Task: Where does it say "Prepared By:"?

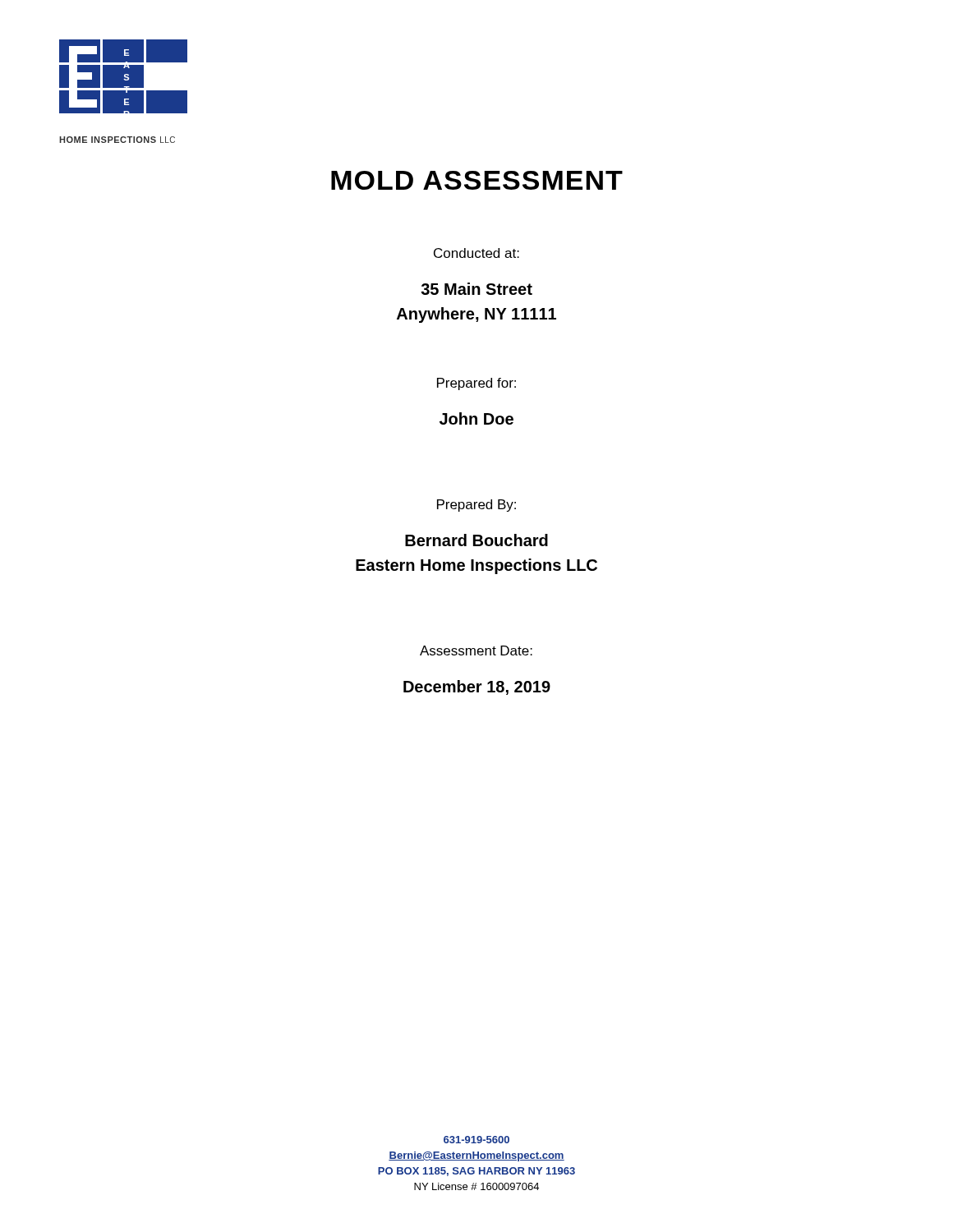Action: (476, 505)
